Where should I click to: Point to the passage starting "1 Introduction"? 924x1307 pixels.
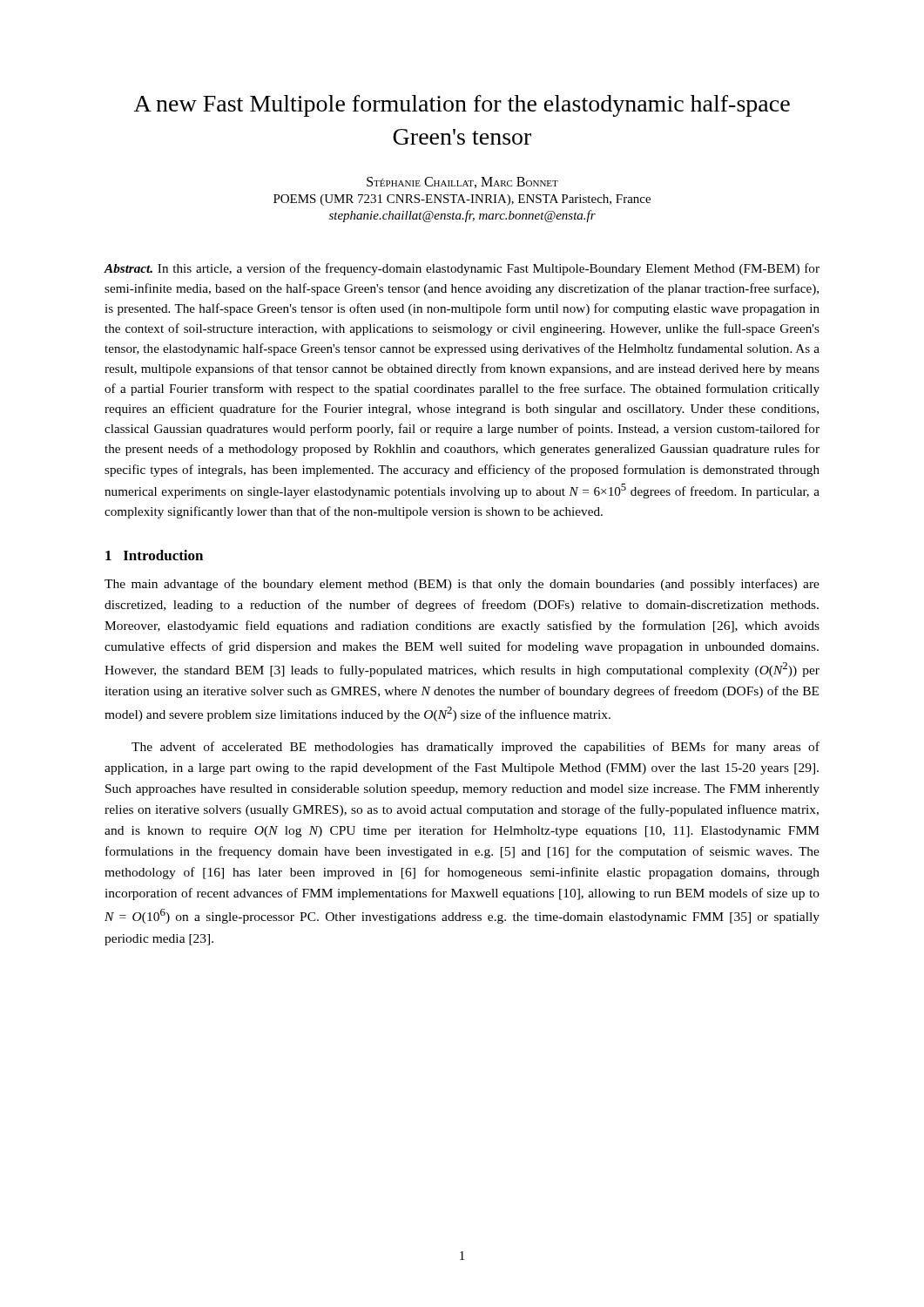coord(154,555)
